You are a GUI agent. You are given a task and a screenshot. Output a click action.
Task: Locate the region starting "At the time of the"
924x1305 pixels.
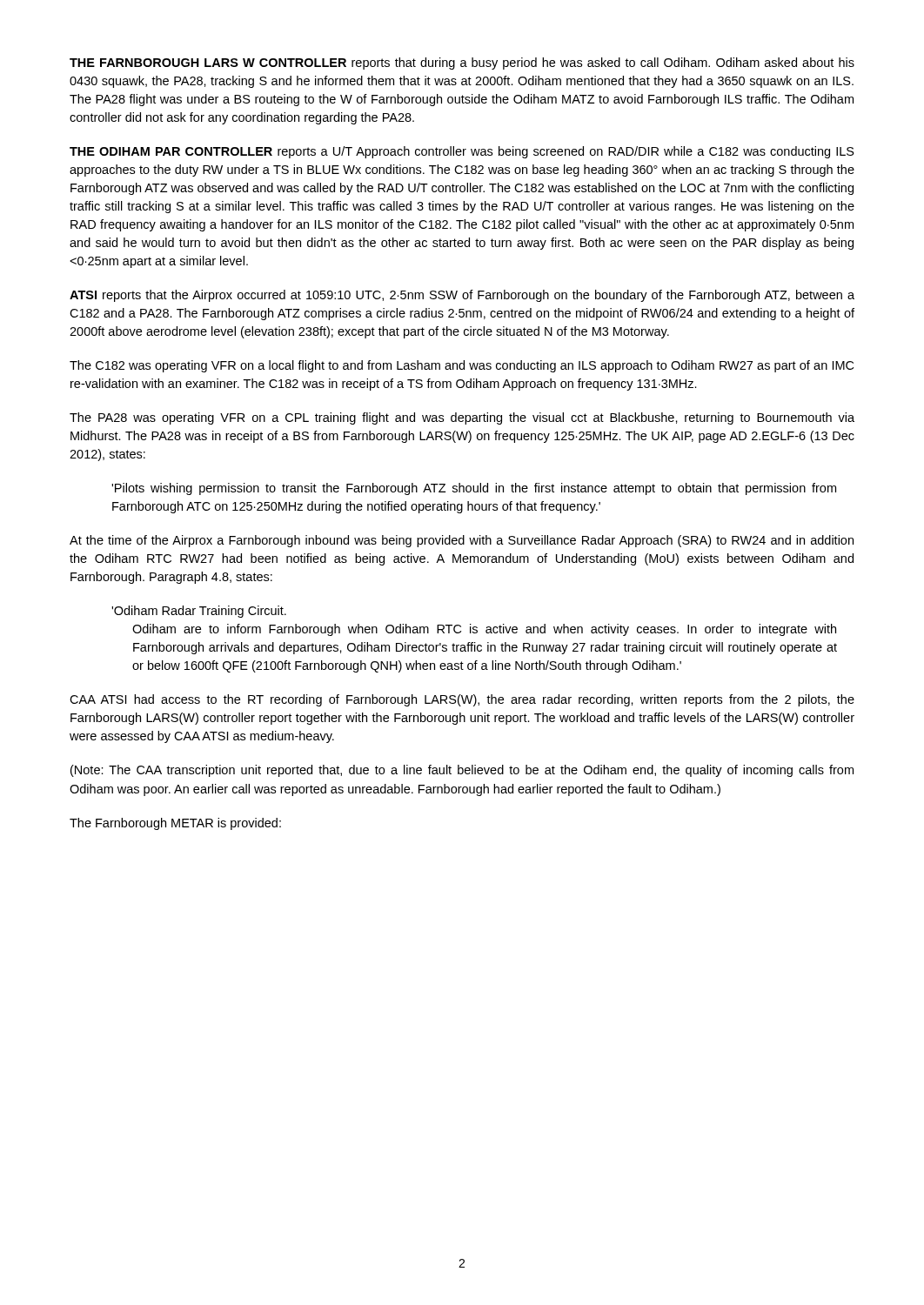coord(462,559)
